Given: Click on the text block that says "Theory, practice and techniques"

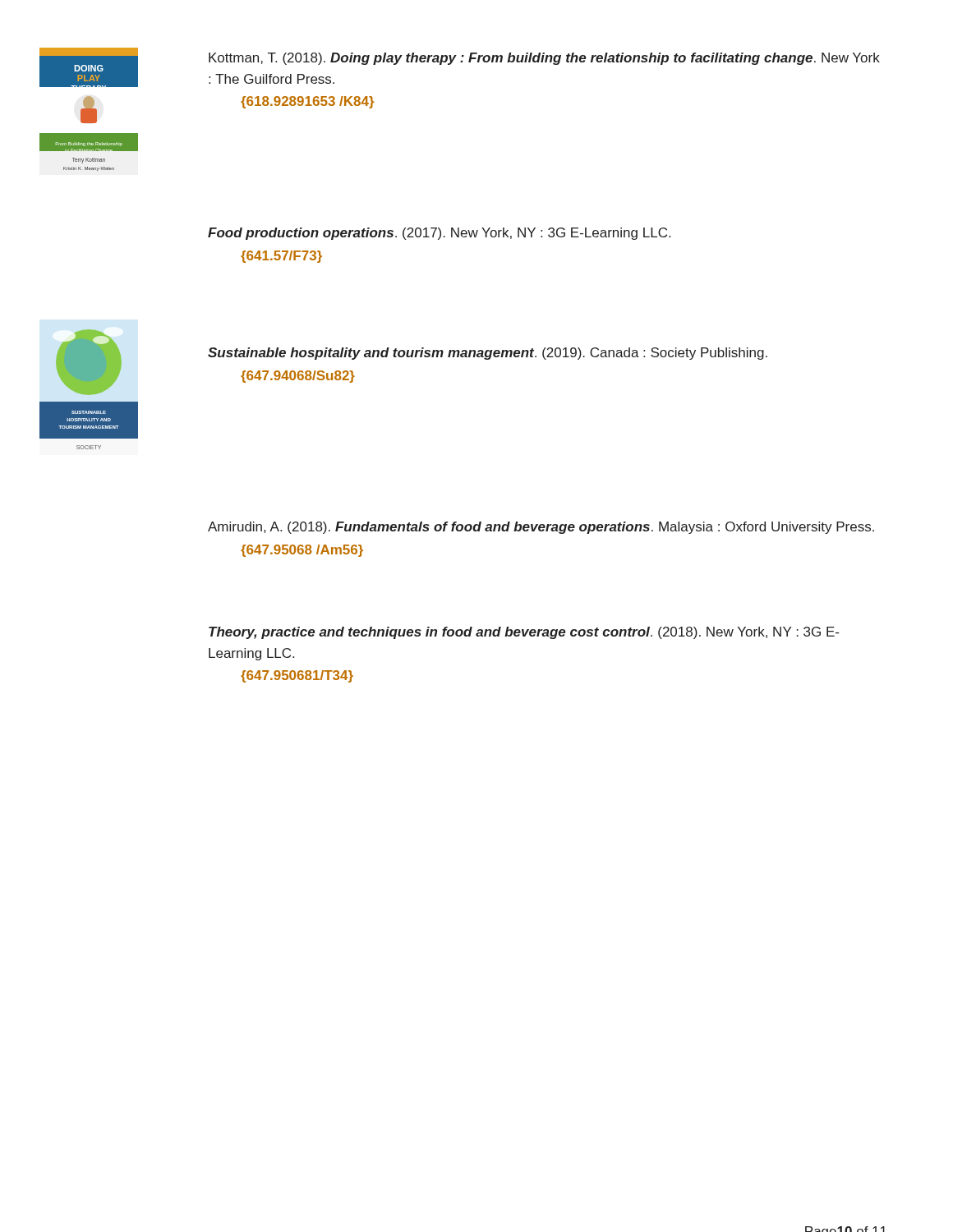Looking at the screenshot, I should 524,633.
